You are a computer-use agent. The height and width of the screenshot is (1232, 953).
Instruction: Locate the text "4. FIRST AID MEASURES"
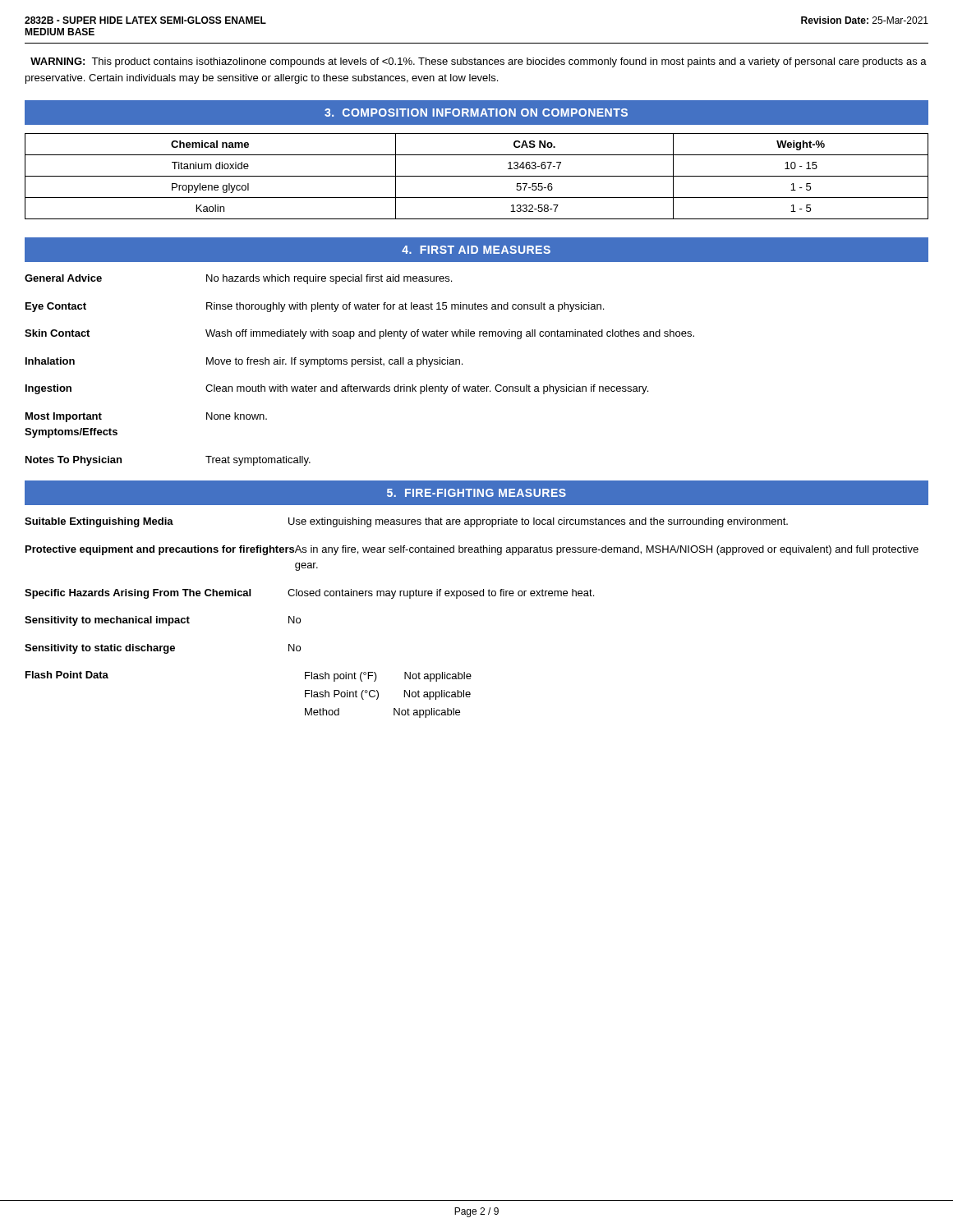coord(476,250)
